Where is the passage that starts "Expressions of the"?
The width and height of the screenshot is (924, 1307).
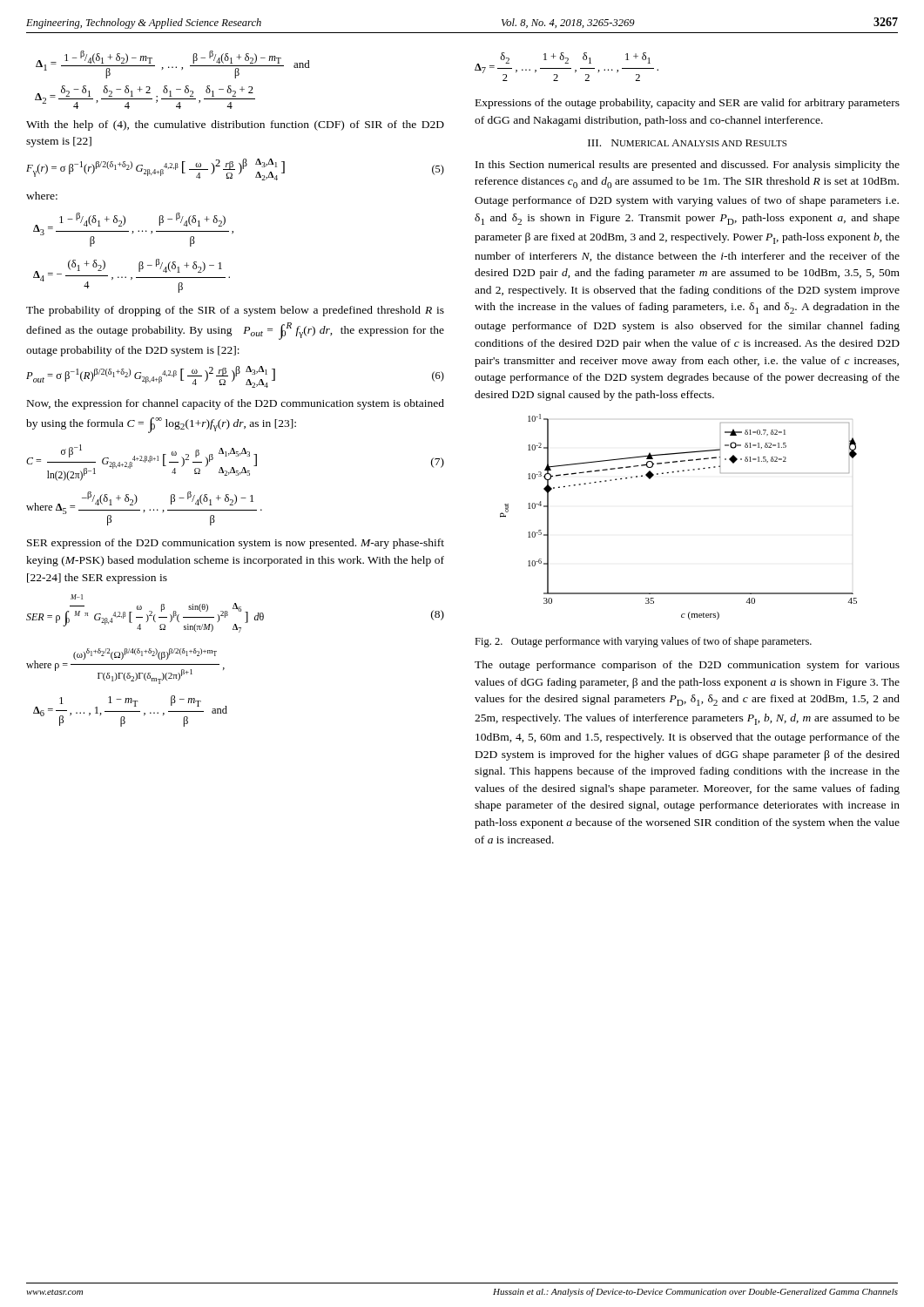click(687, 111)
